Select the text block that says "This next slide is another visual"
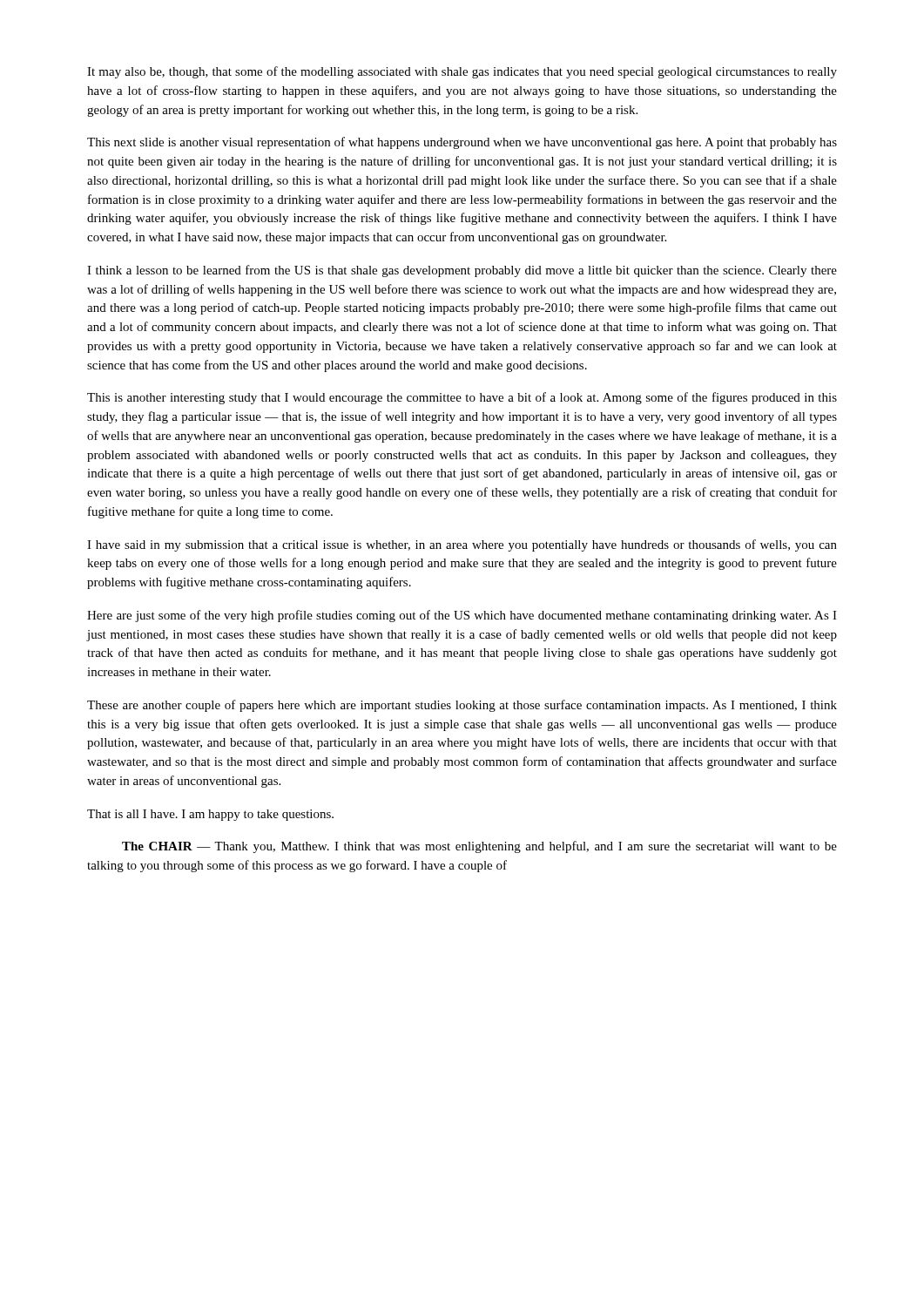The width and height of the screenshot is (924, 1307). pyautogui.click(x=462, y=190)
